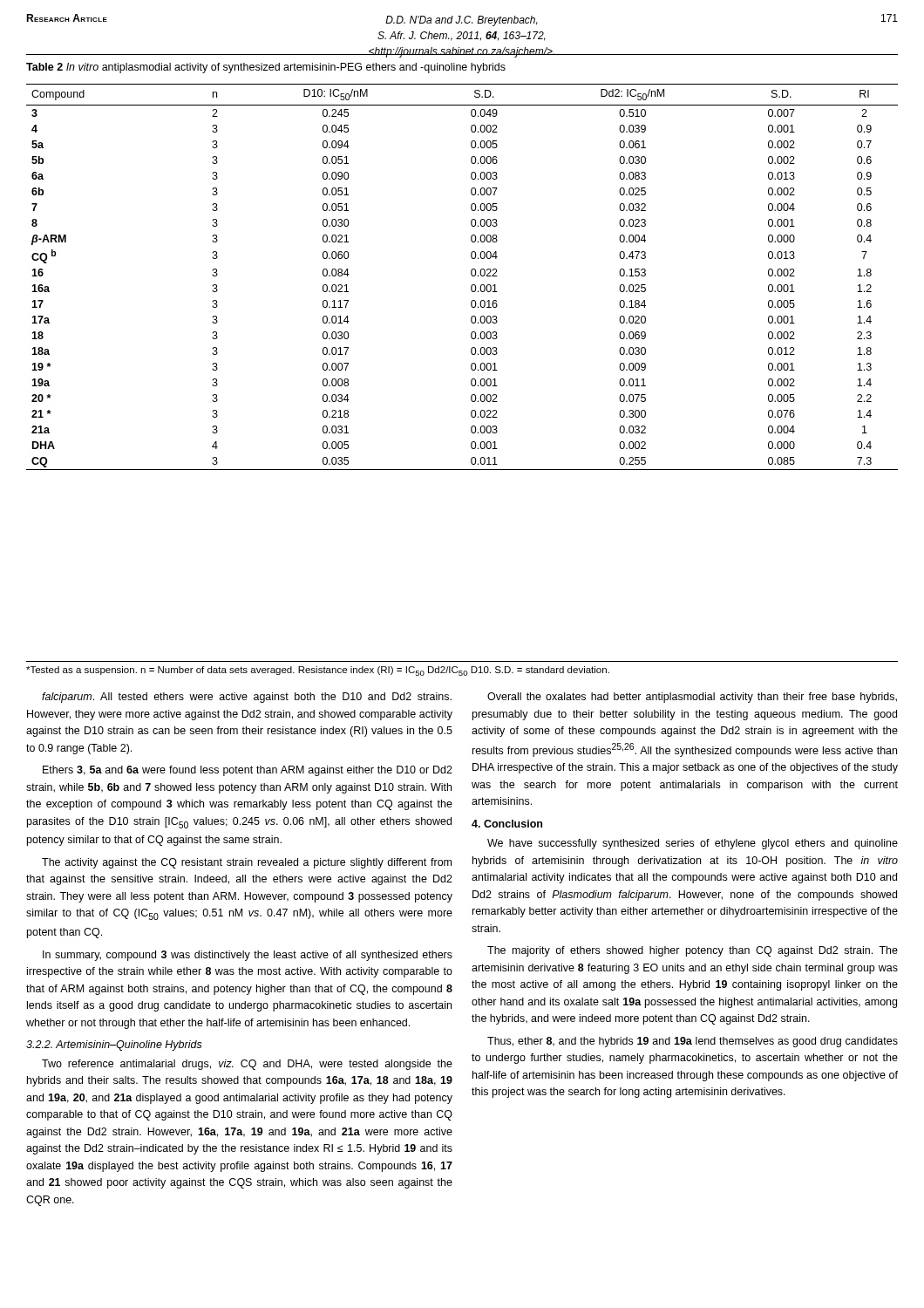Click the passage that begins "The activity against the CQ resistant strain"

pos(239,898)
